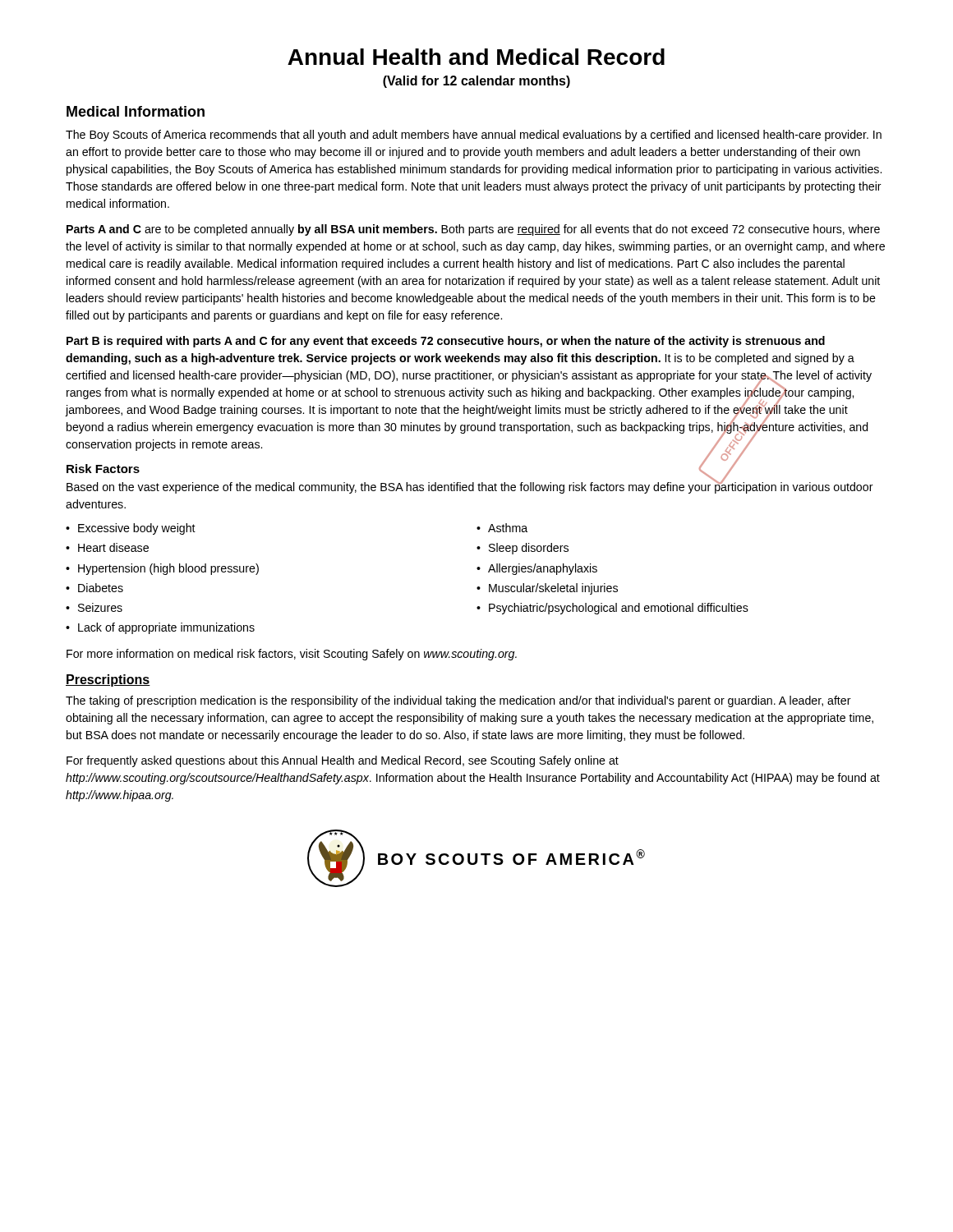953x1232 pixels.
Task: Point to the region starting "For frequently asked questions"
Action: pyautogui.click(x=473, y=778)
